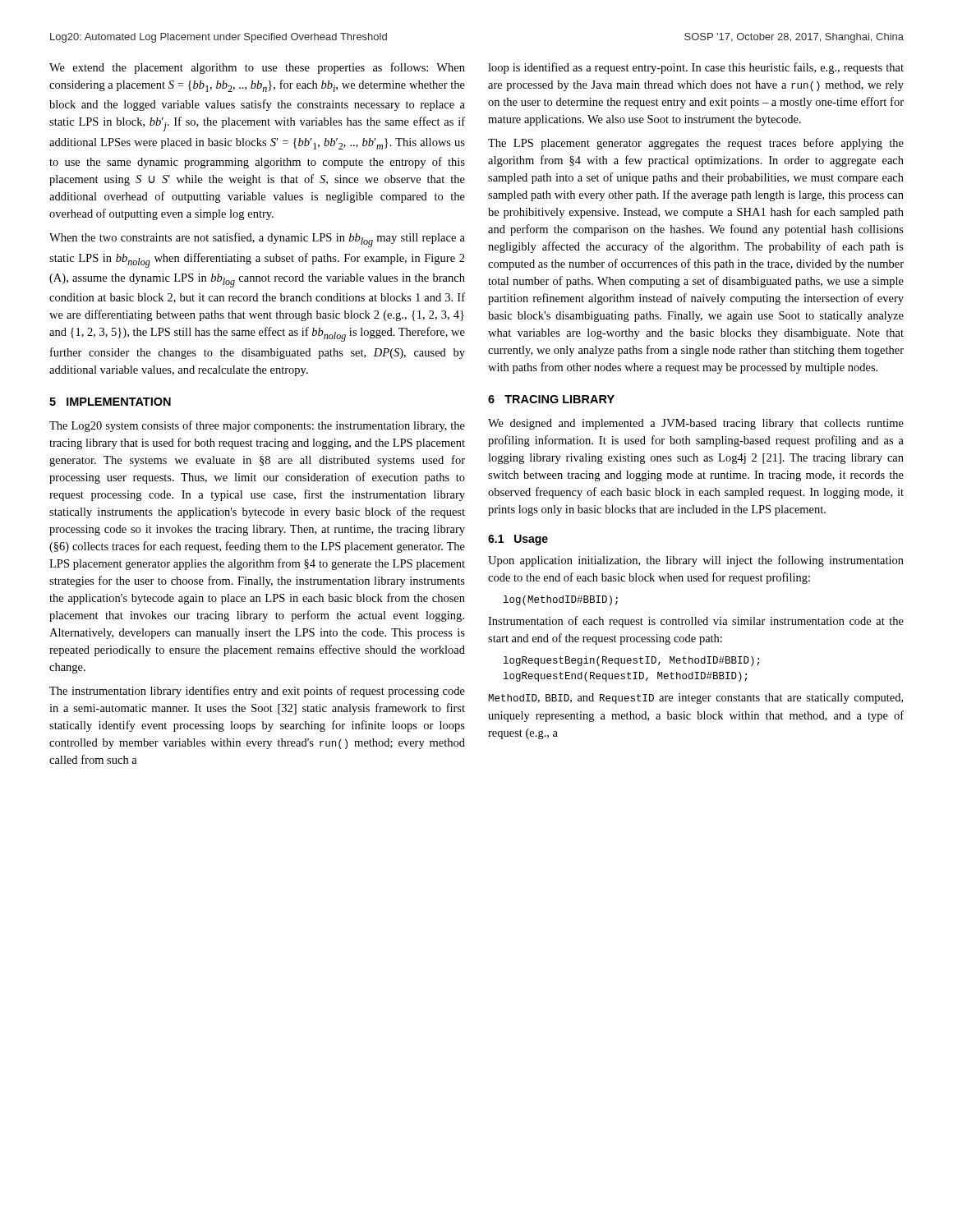Viewport: 953px width, 1232px height.
Task: Select the text starting "MethodID, BBID, and"
Action: pyautogui.click(x=696, y=715)
